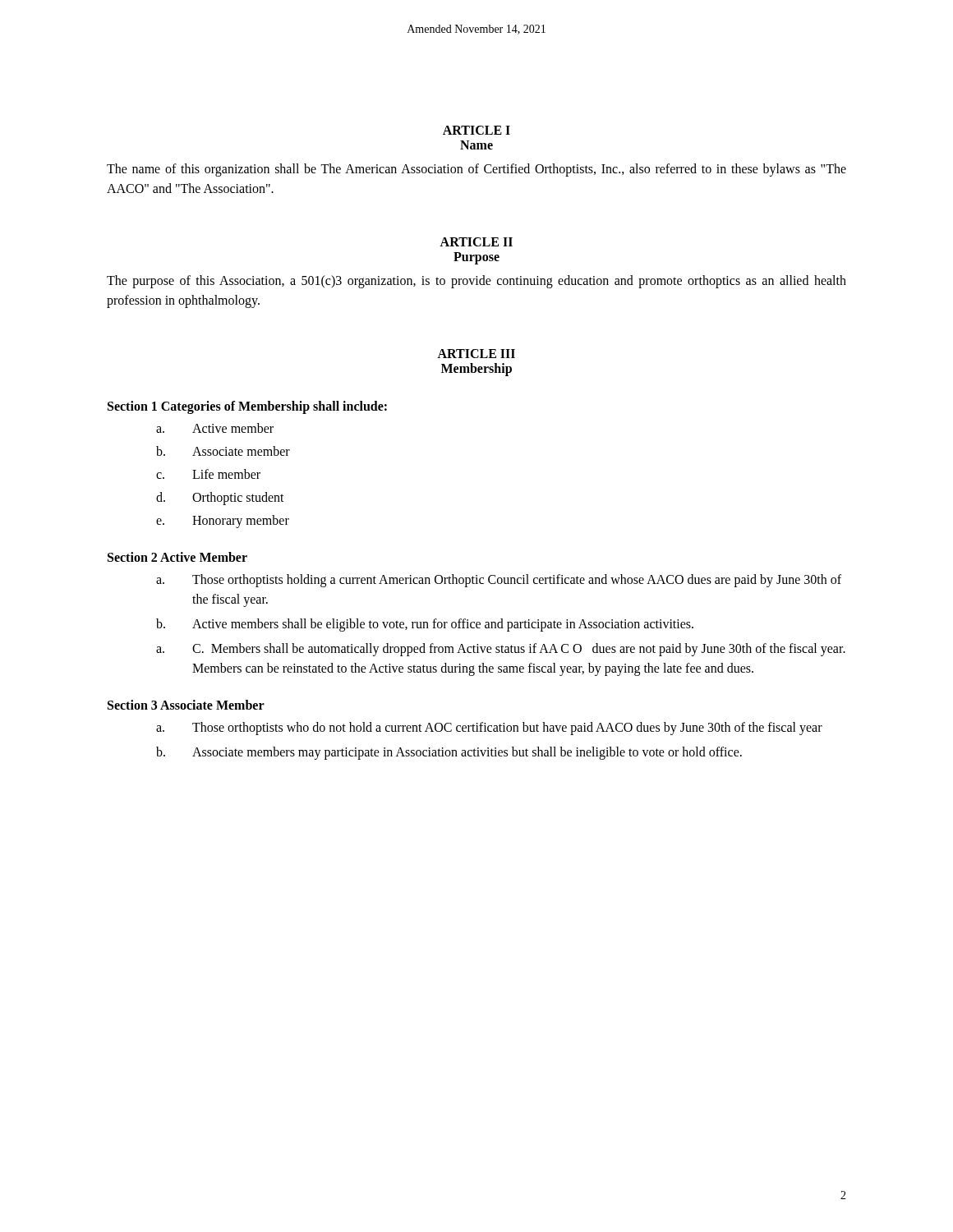Find the text starting "Section 1 Categories of Membership shall"
The image size is (953, 1232).
point(247,406)
